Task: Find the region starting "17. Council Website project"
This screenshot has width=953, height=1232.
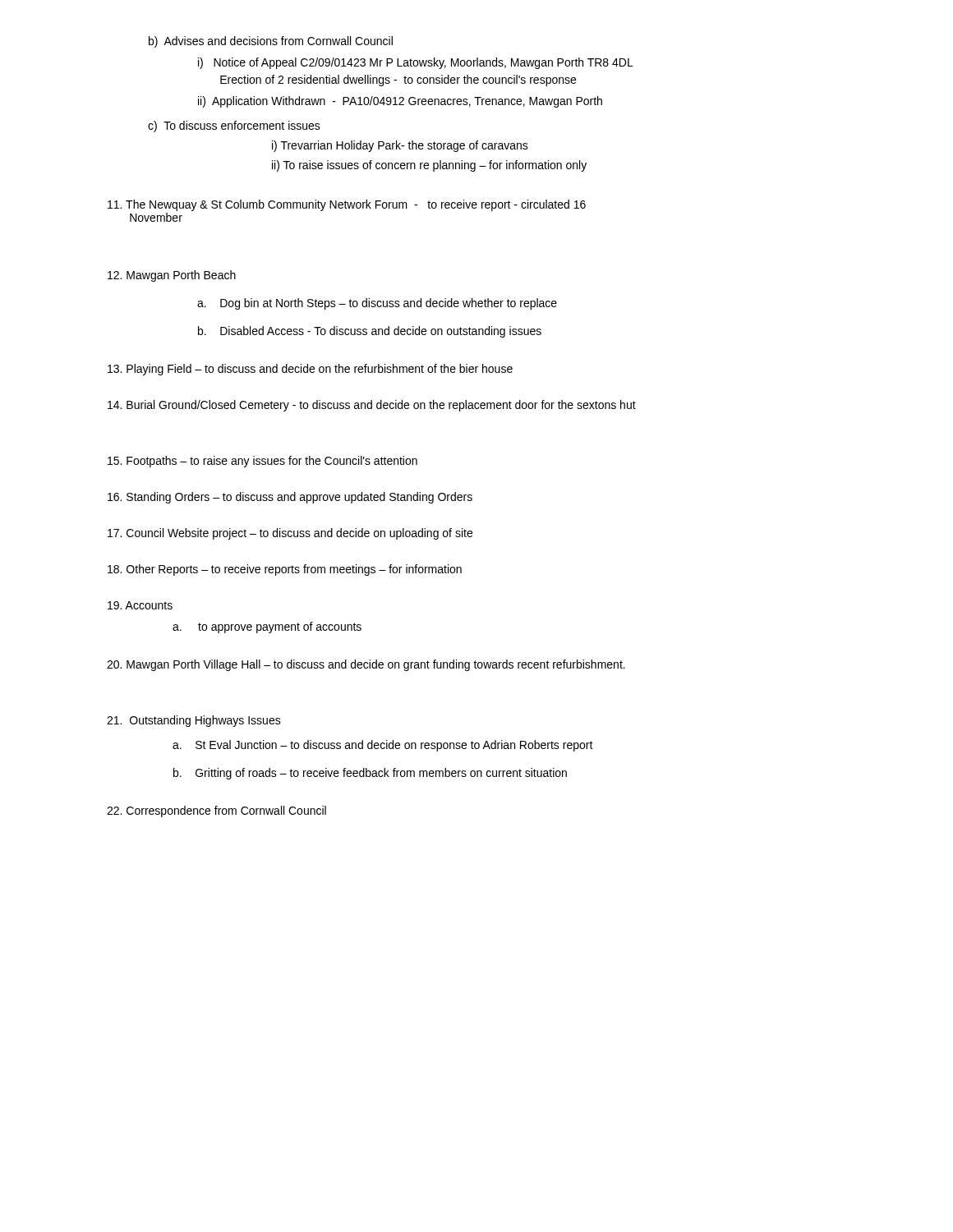Action: point(290,533)
